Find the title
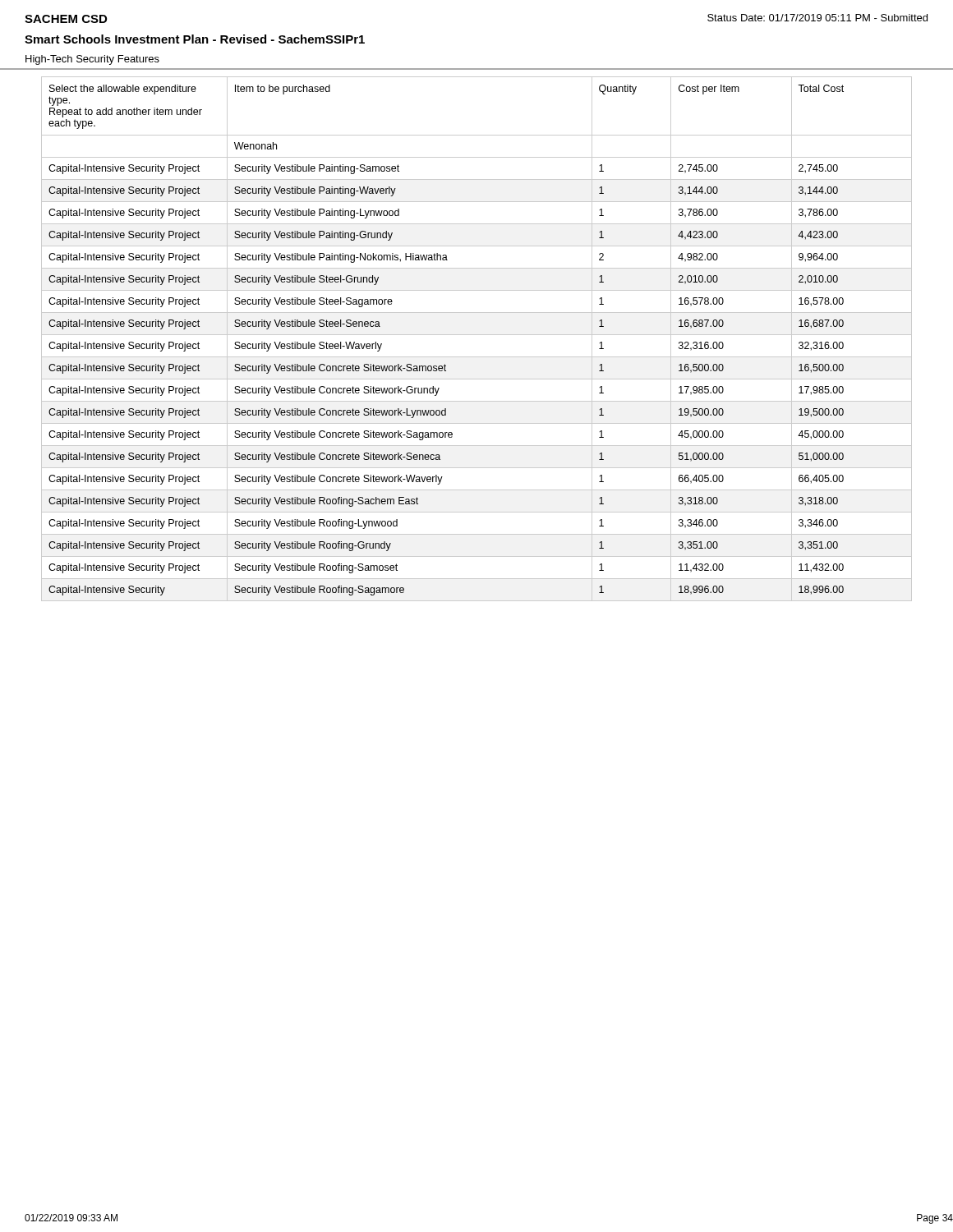The image size is (953, 1232). pyautogui.click(x=195, y=39)
